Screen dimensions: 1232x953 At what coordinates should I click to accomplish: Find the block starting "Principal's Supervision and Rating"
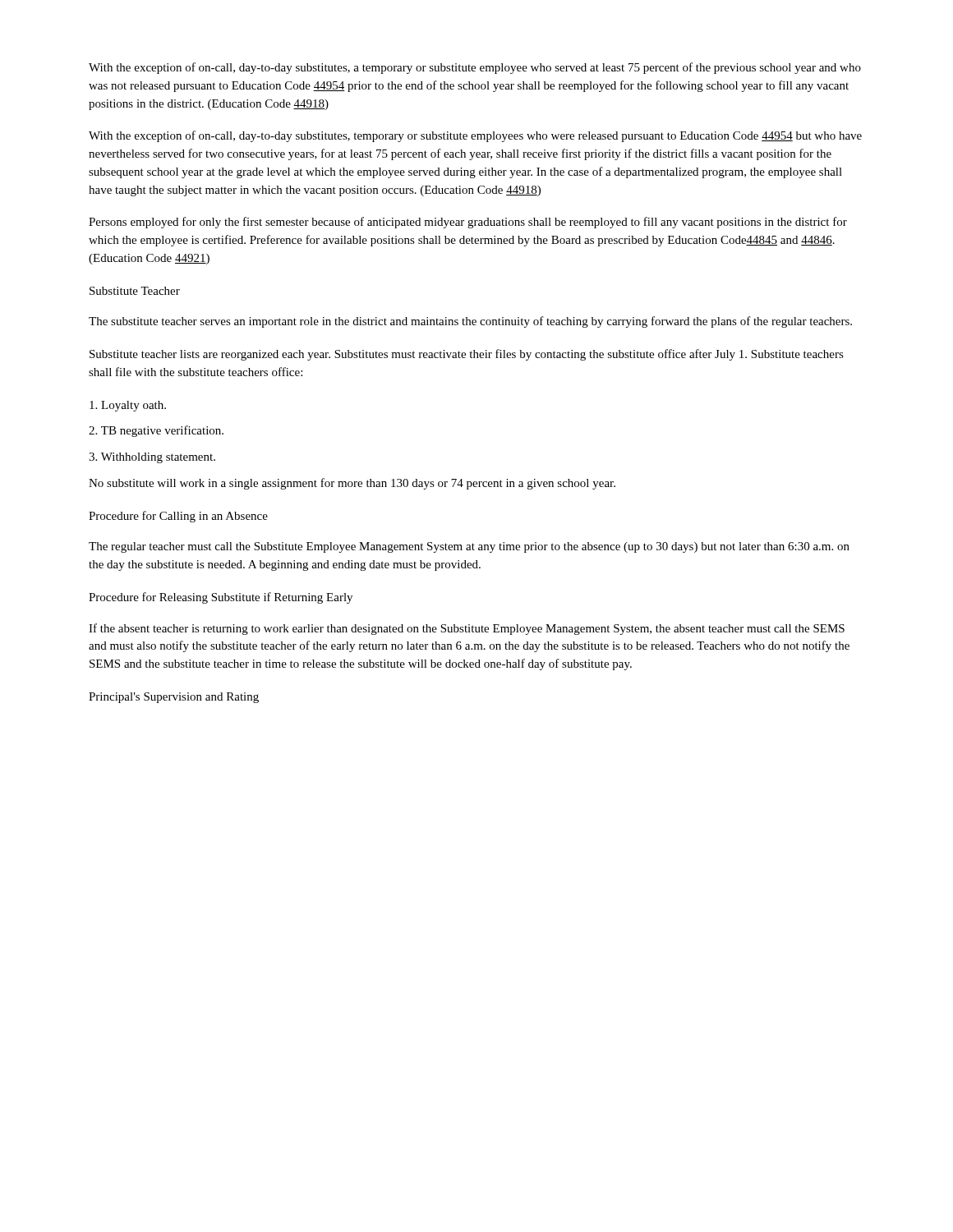[x=174, y=696]
